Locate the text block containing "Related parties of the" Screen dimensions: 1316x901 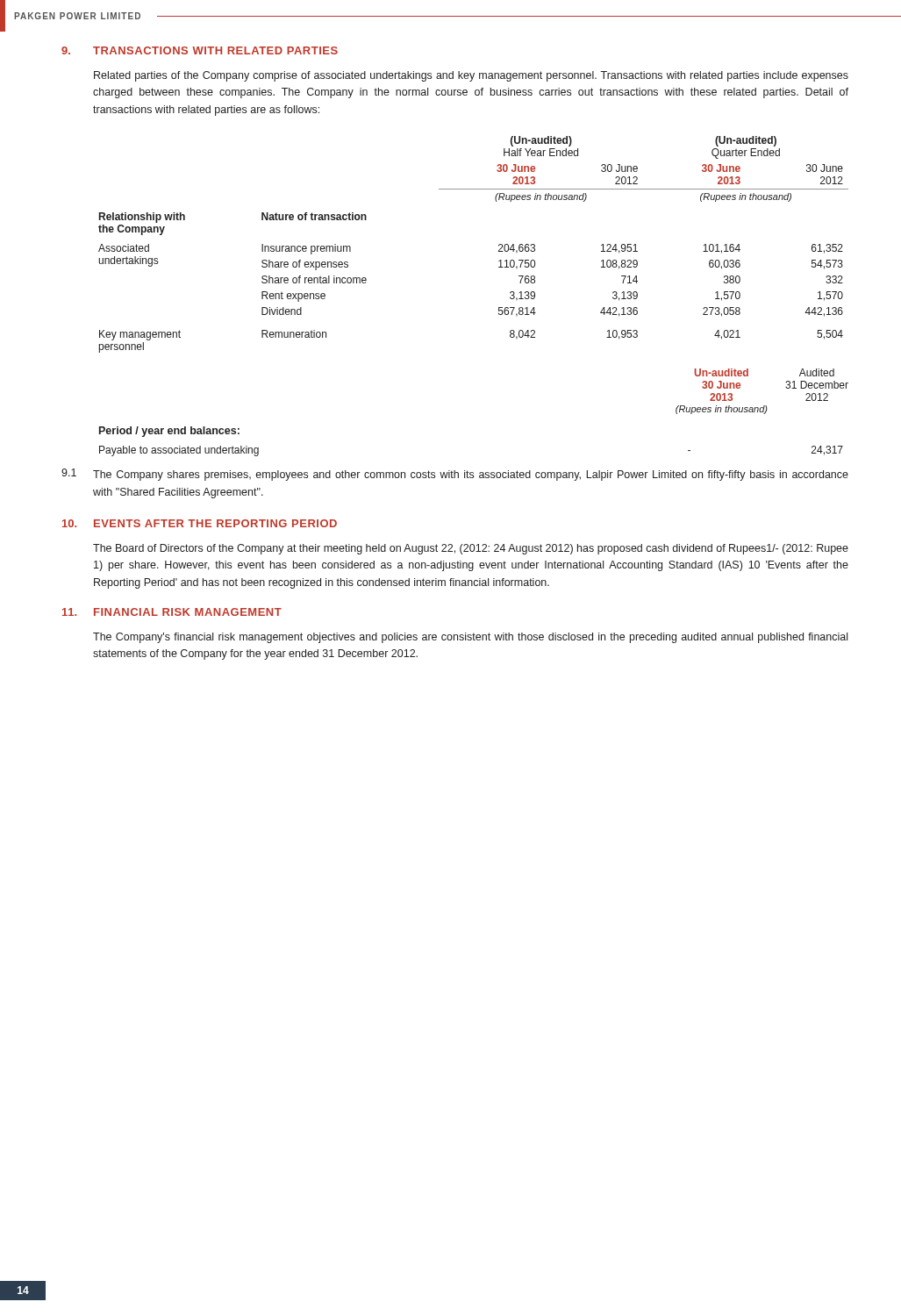tap(471, 92)
